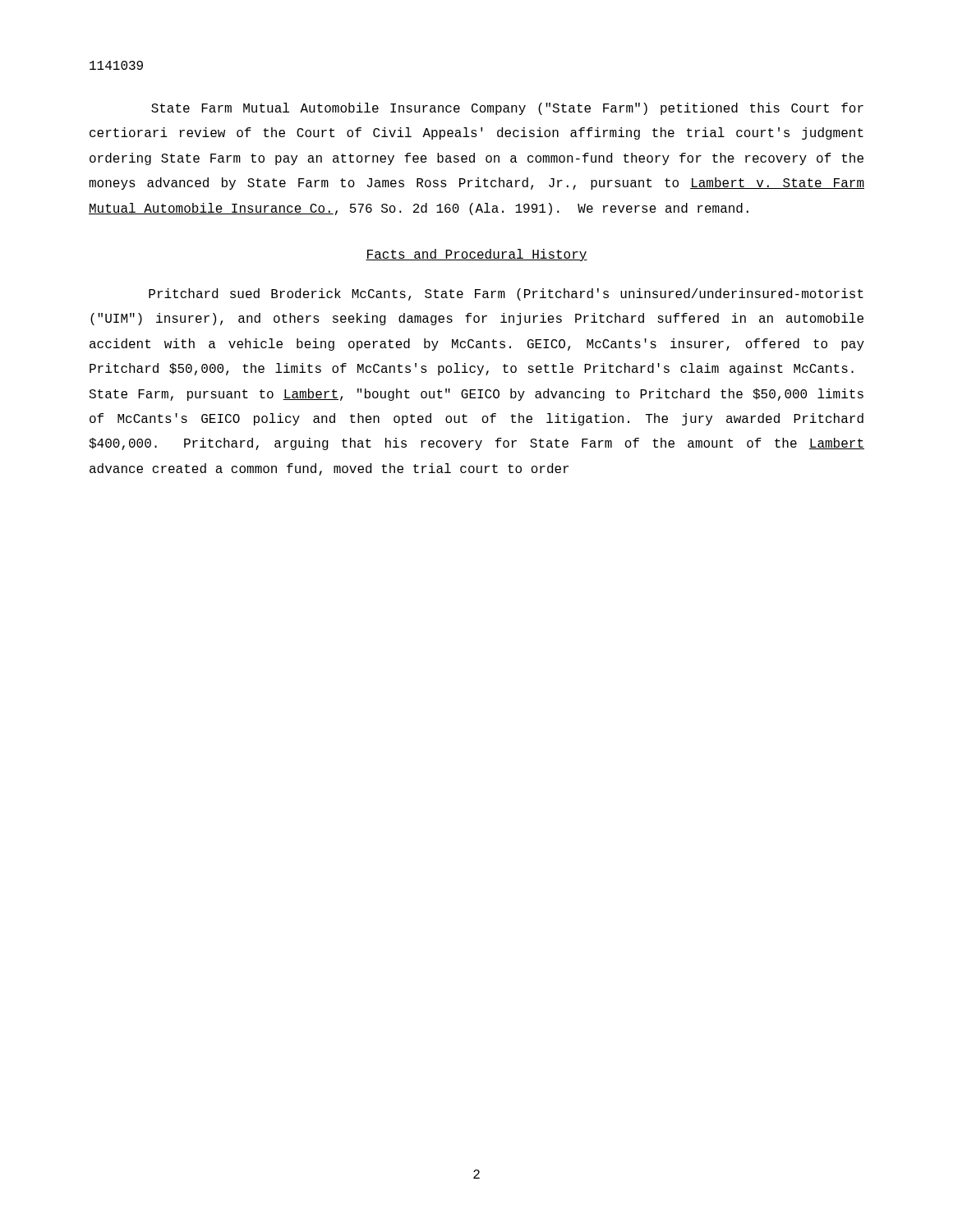Image resolution: width=953 pixels, height=1232 pixels.
Task: Find the text block that reads "Pritchard sued Broderick"
Action: coord(476,382)
